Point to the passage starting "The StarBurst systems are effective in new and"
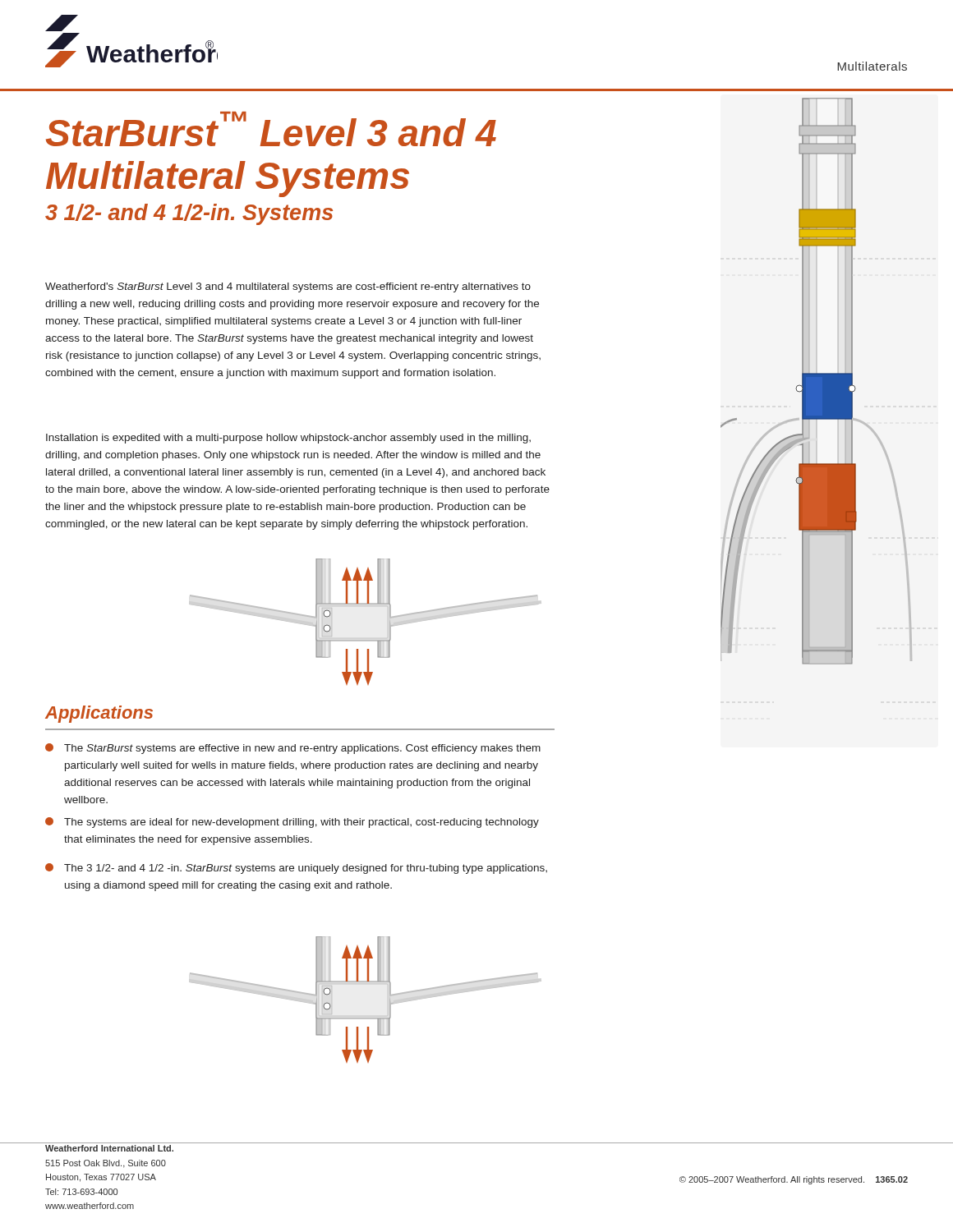Image resolution: width=953 pixels, height=1232 pixels. [300, 774]
